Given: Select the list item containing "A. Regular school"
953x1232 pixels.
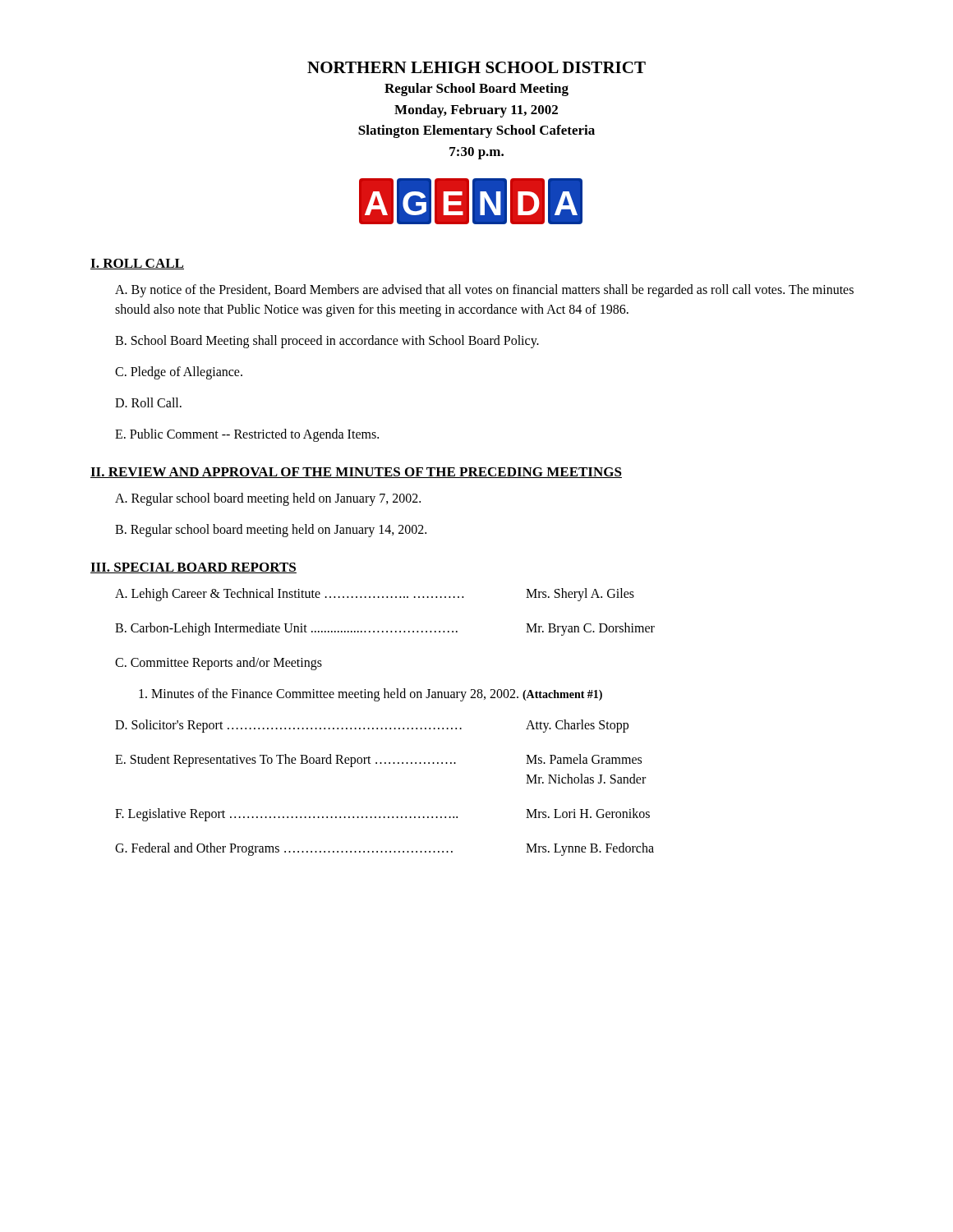Looking at the screenshot, I should point(268,498).
